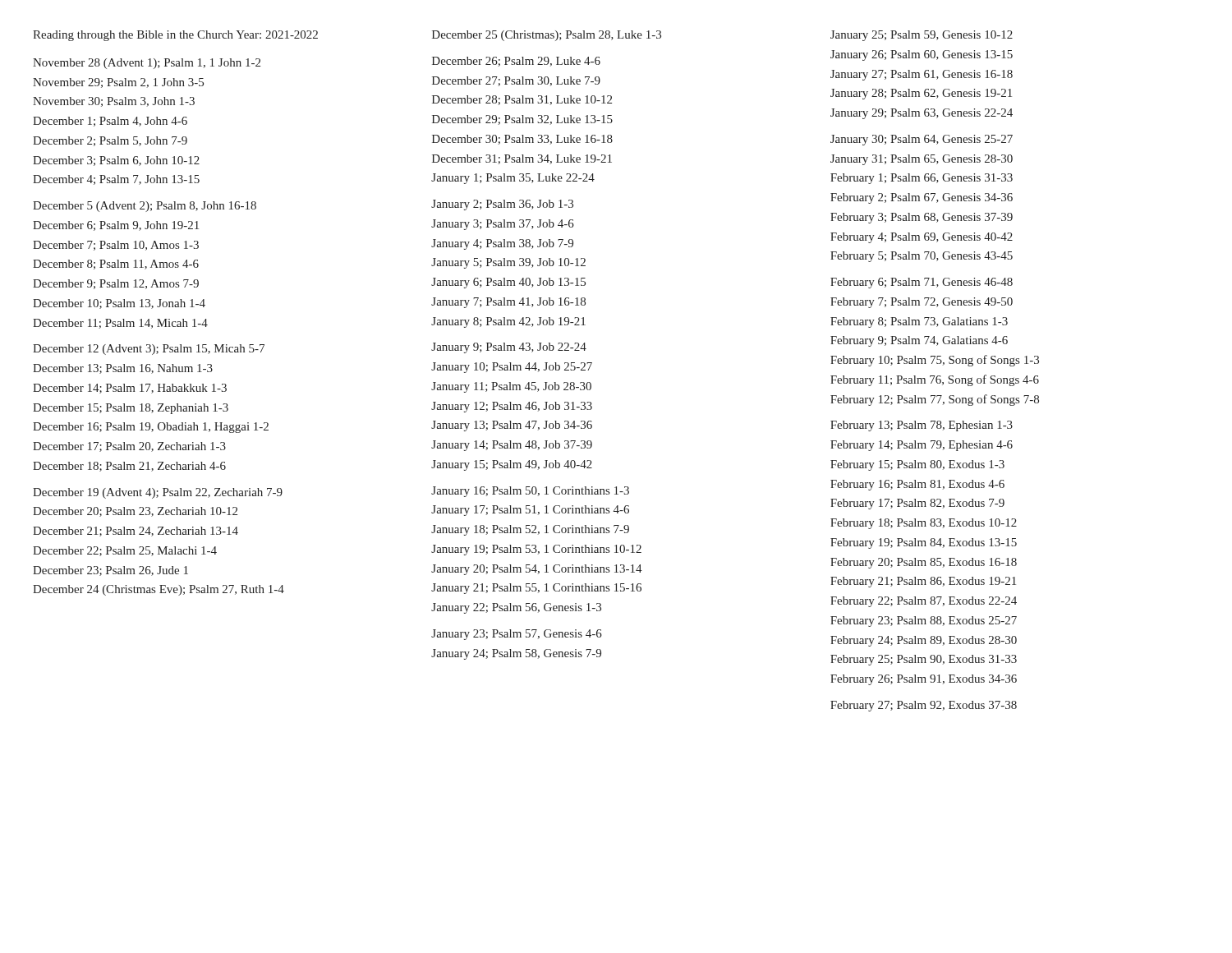1232x953 pixels.
Task: Locate the region starting "January 11; Psalm"
Action: click(x=512, y=386)
